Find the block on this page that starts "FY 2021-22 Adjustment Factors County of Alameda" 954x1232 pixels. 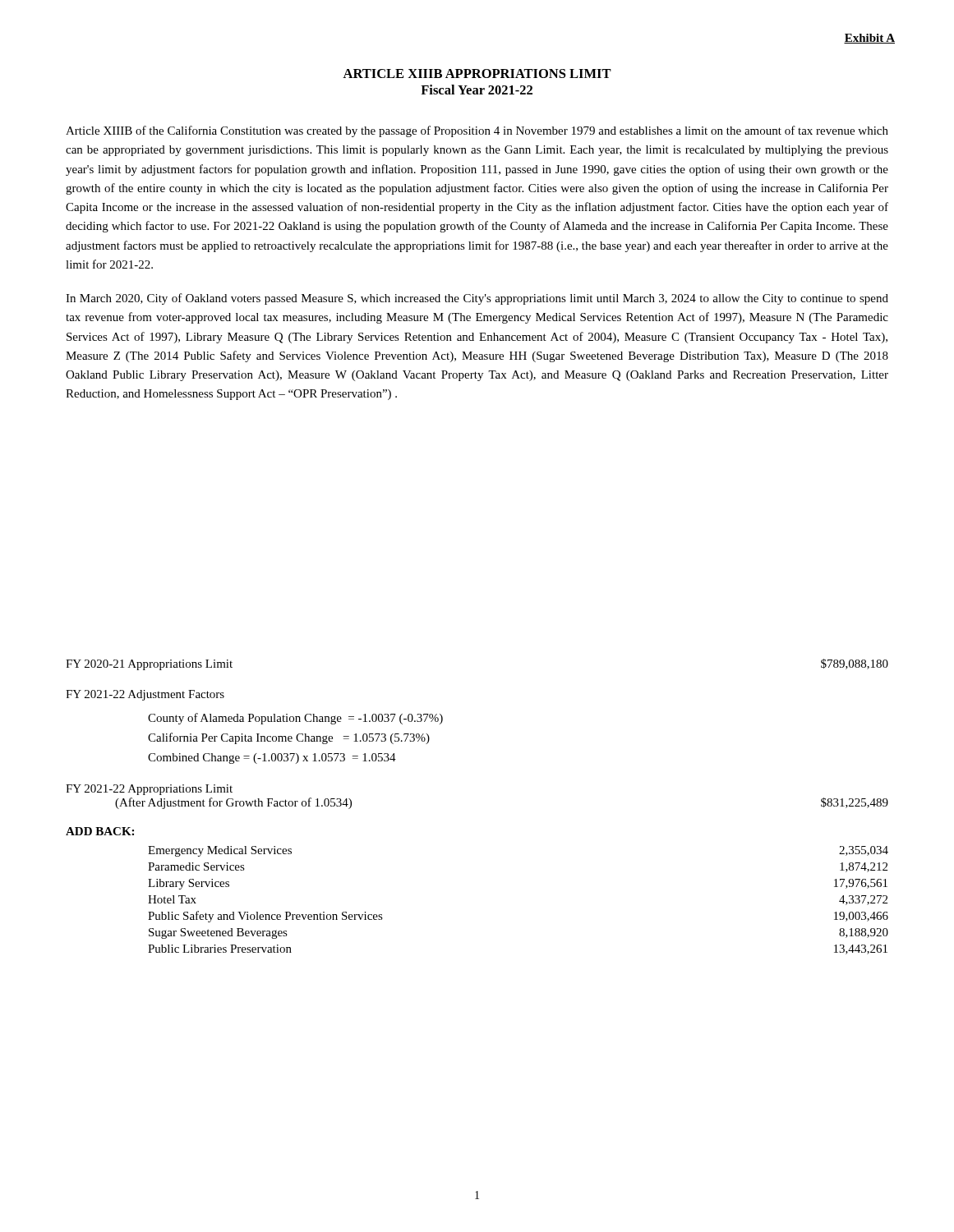pos(145,695)
